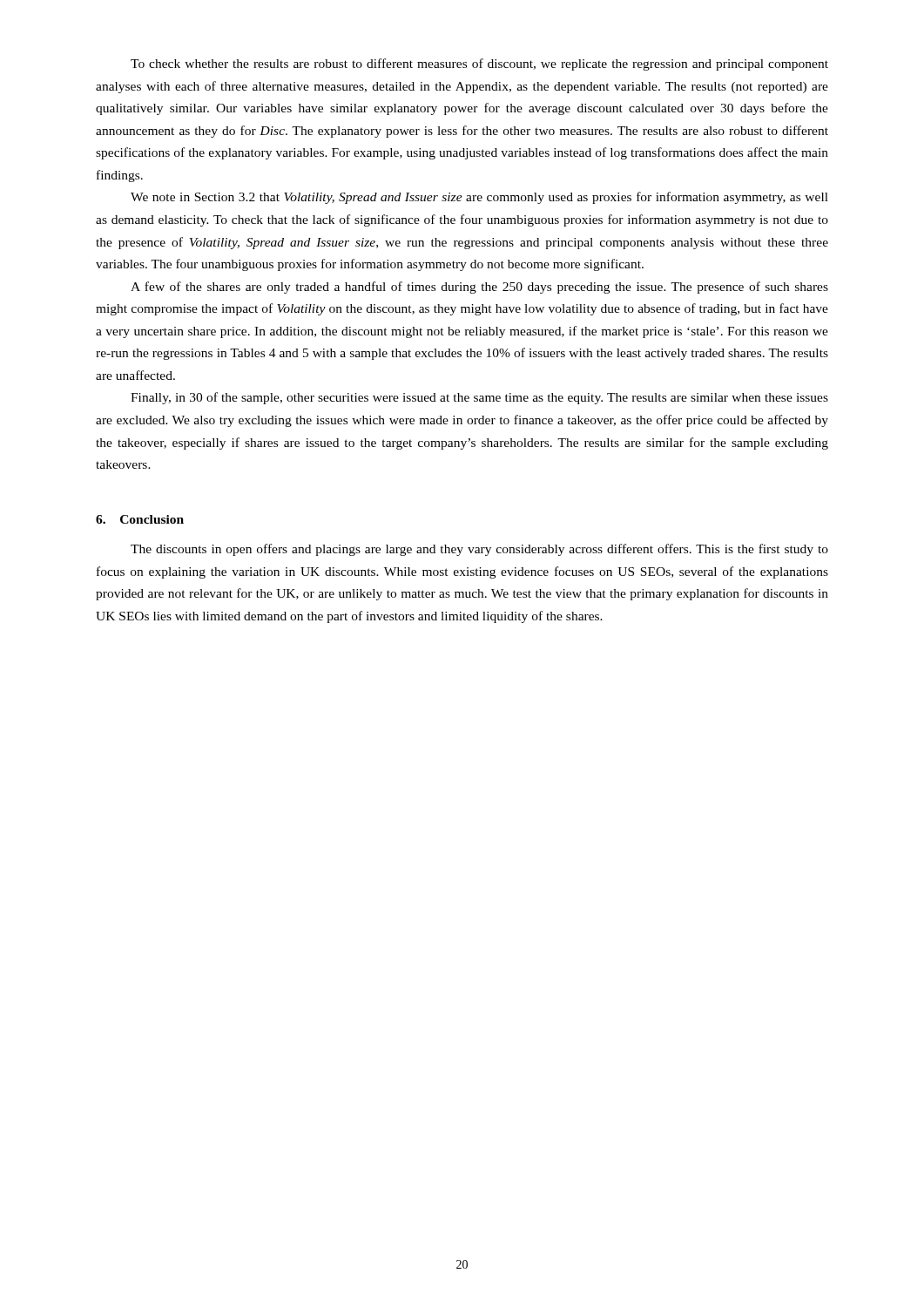Find the block on this page that starts "The discounts in open offers and placings"

tap(462, 582)
